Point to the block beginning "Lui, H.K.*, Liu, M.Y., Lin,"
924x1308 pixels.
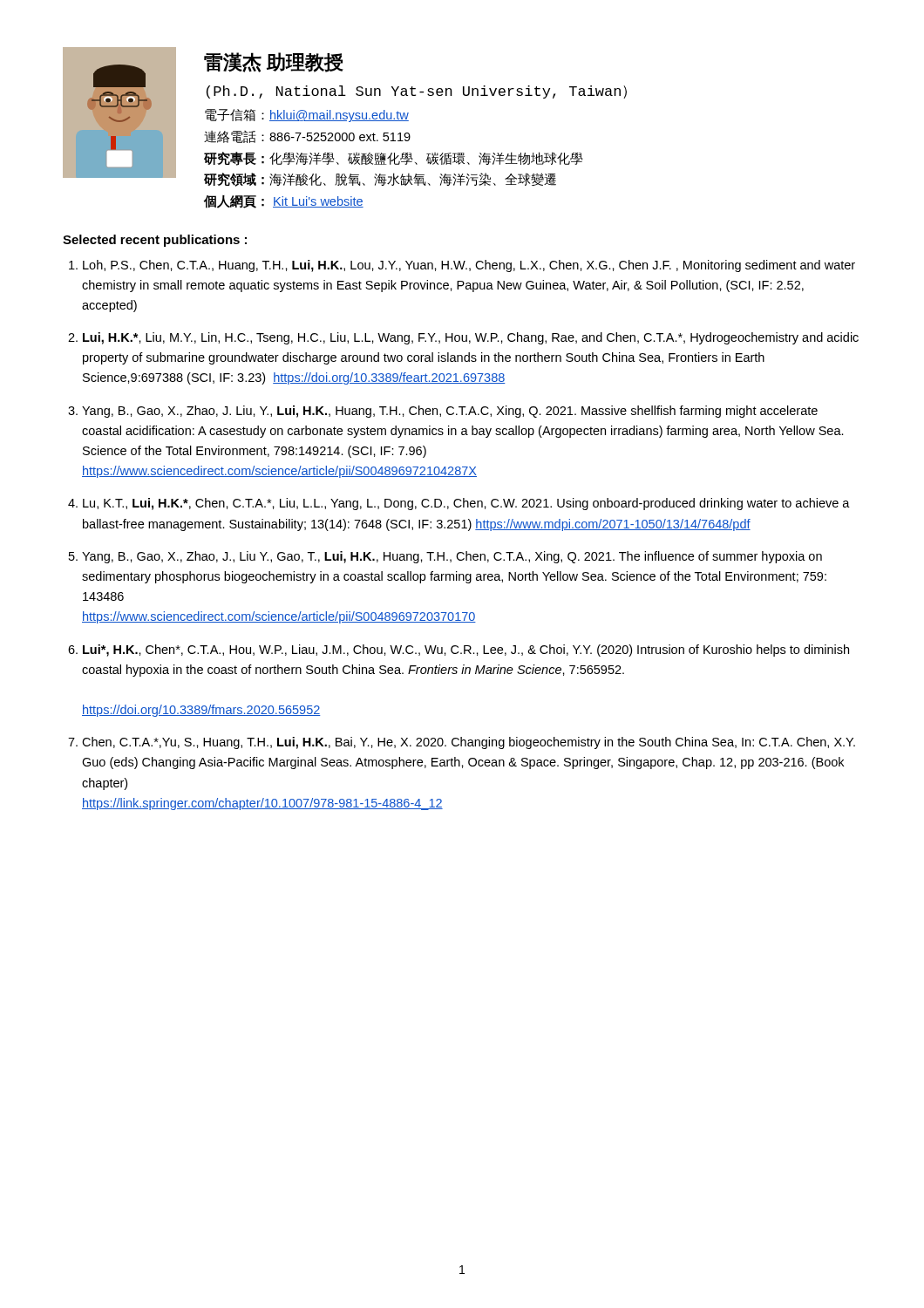tap(470, 358)
